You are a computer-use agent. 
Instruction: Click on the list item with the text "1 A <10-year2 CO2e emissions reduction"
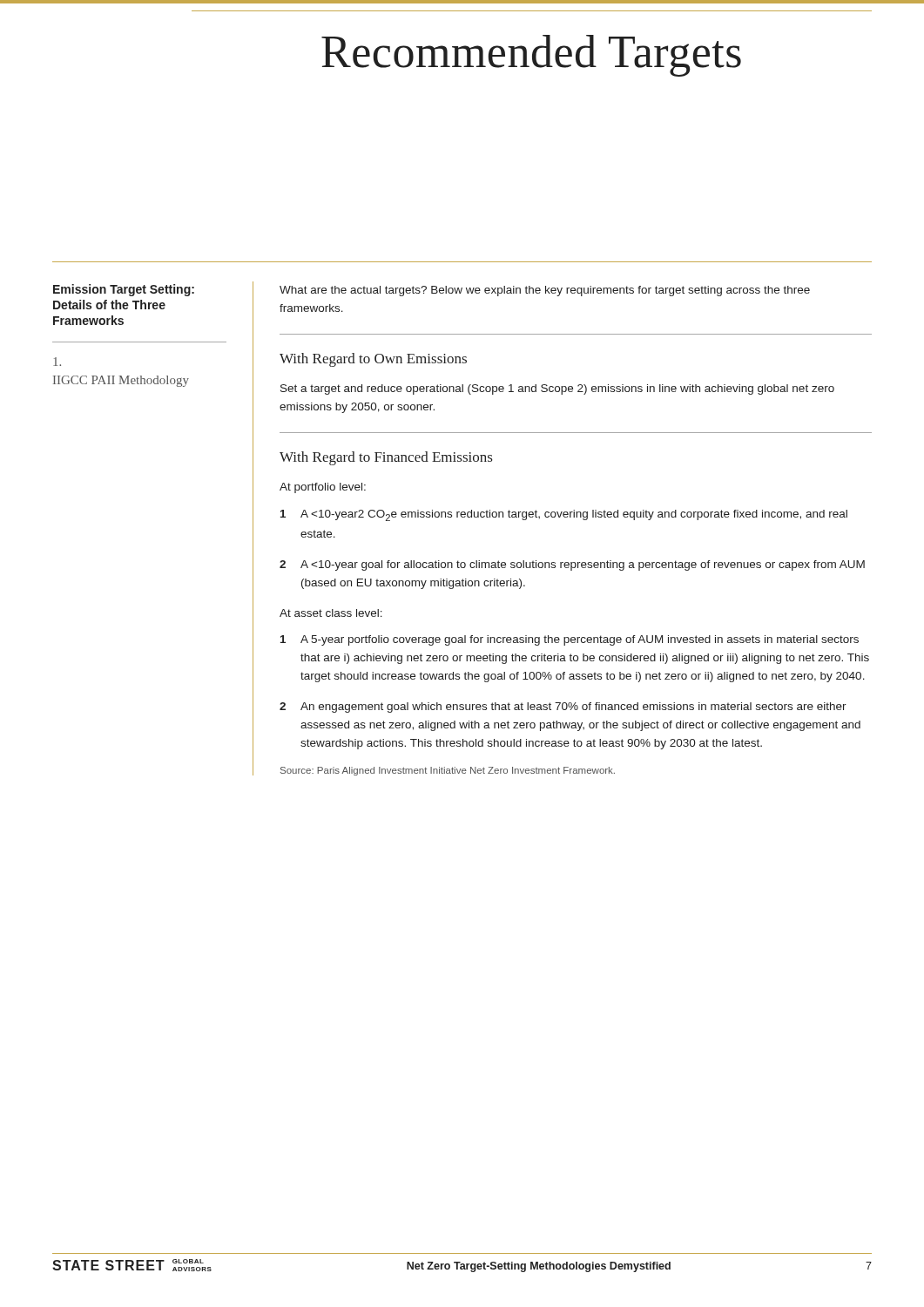[x=576, y=524]
